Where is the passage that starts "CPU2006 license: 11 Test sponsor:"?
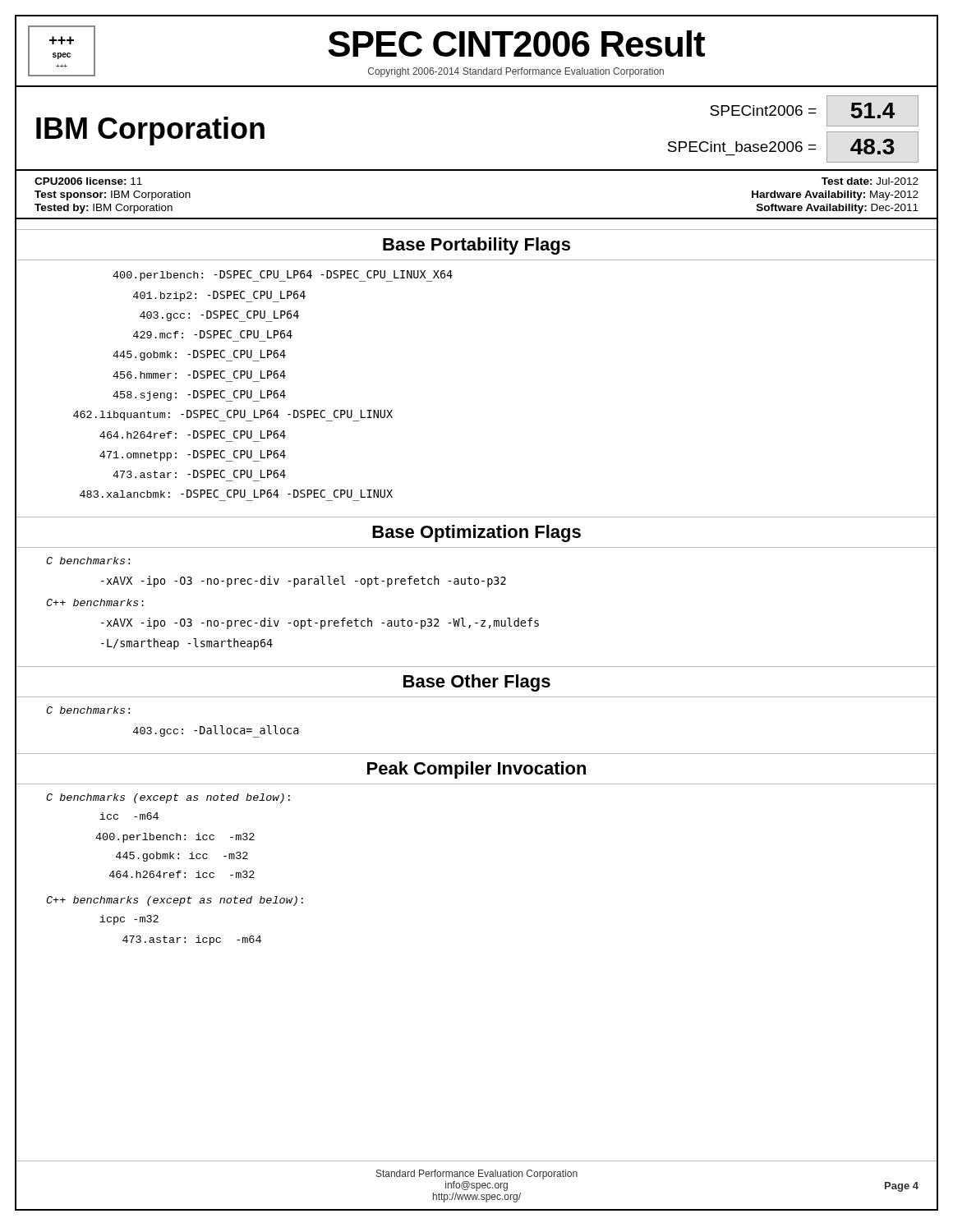 87,181
